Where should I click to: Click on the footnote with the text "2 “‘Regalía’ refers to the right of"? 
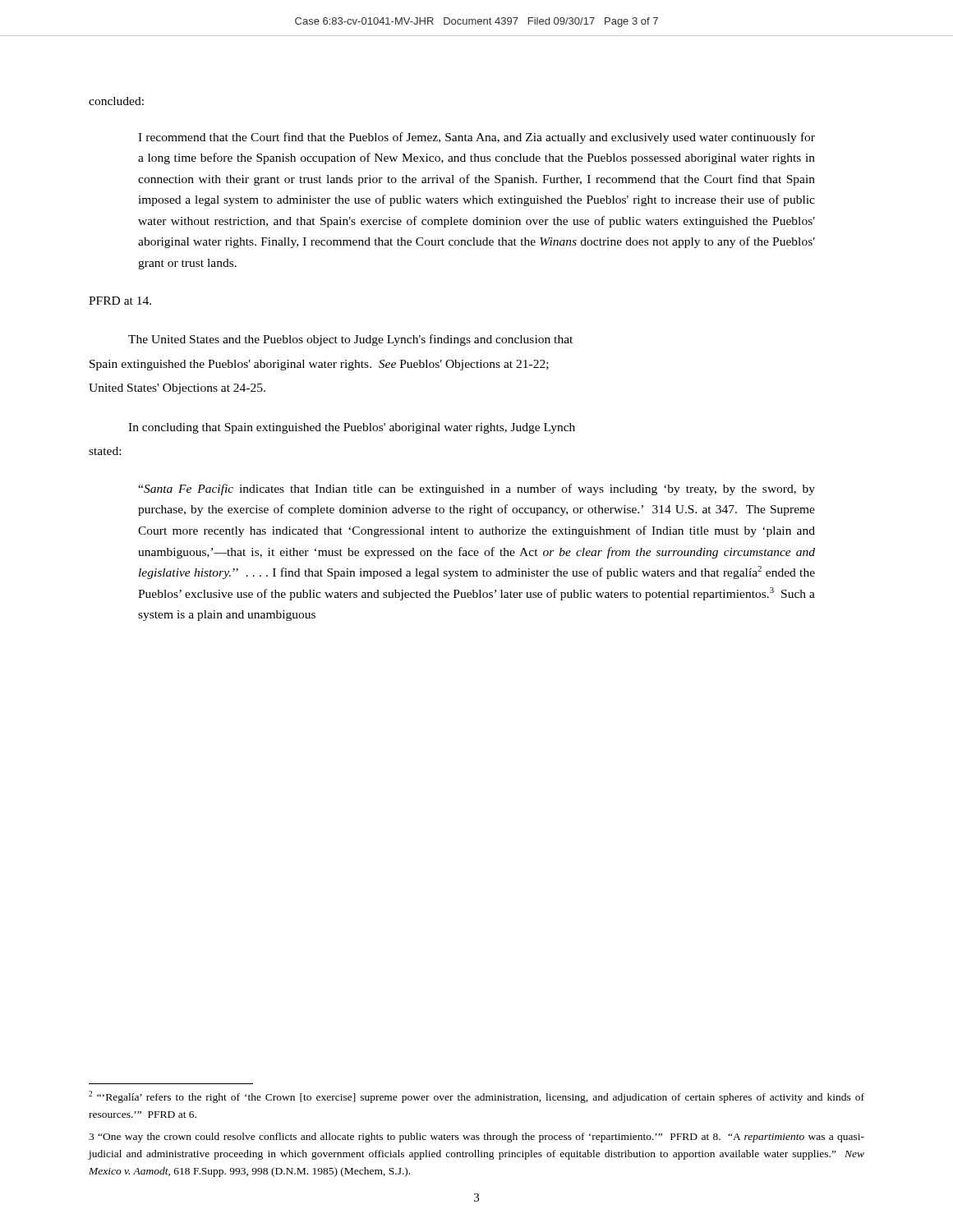476,1145
